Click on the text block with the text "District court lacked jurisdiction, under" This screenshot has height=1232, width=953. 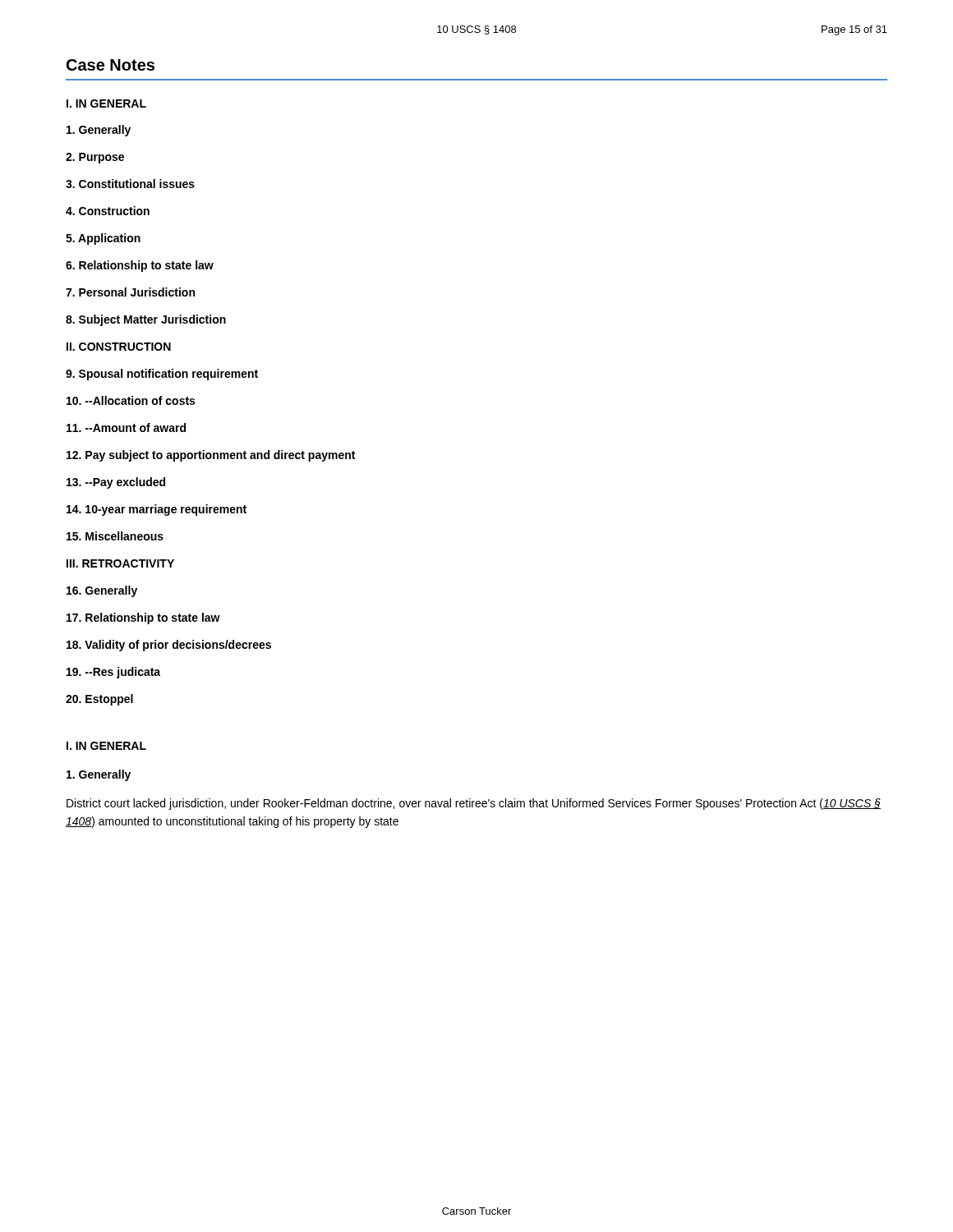(473, 812)
